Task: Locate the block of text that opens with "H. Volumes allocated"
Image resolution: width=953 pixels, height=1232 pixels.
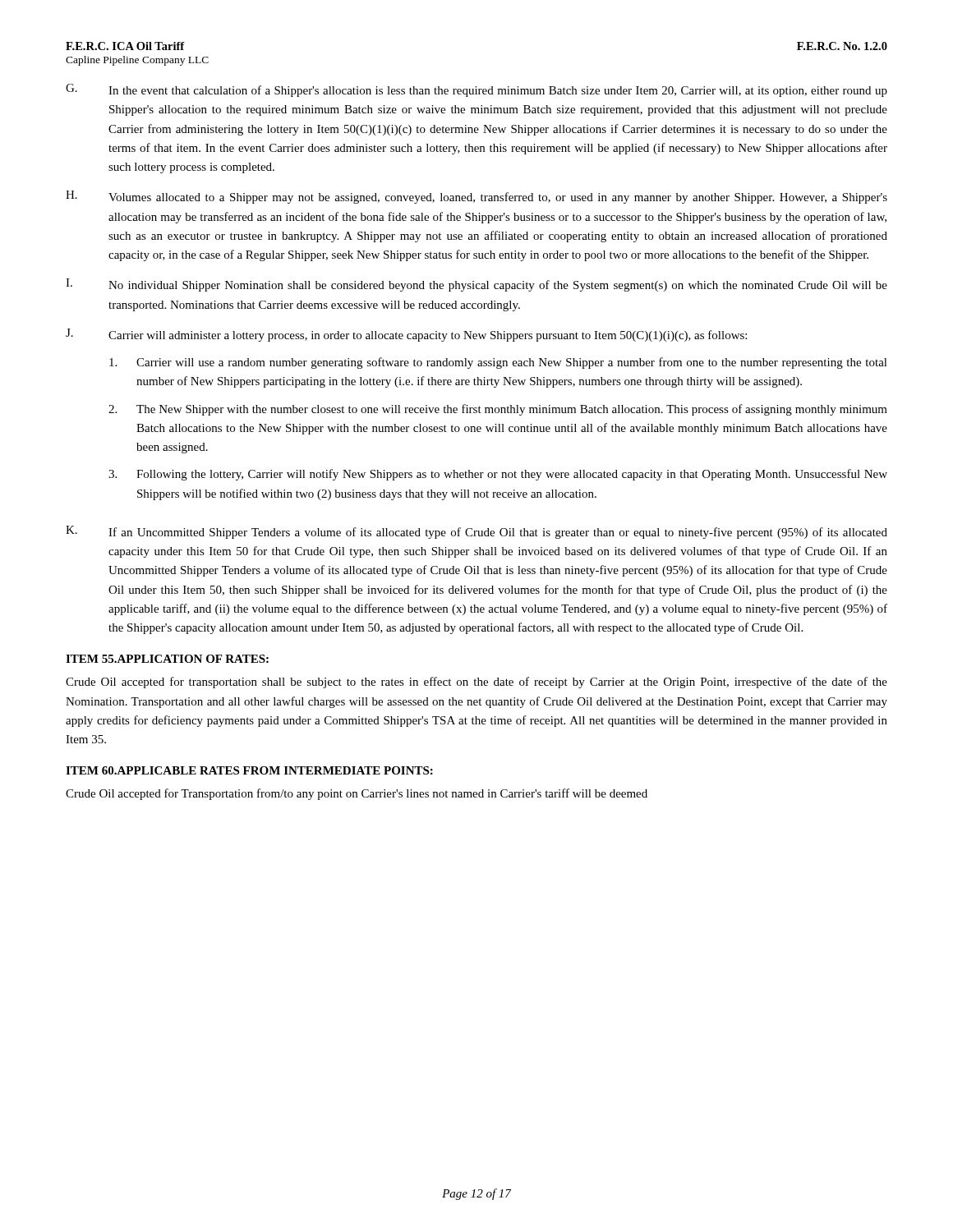Action: 476,226
